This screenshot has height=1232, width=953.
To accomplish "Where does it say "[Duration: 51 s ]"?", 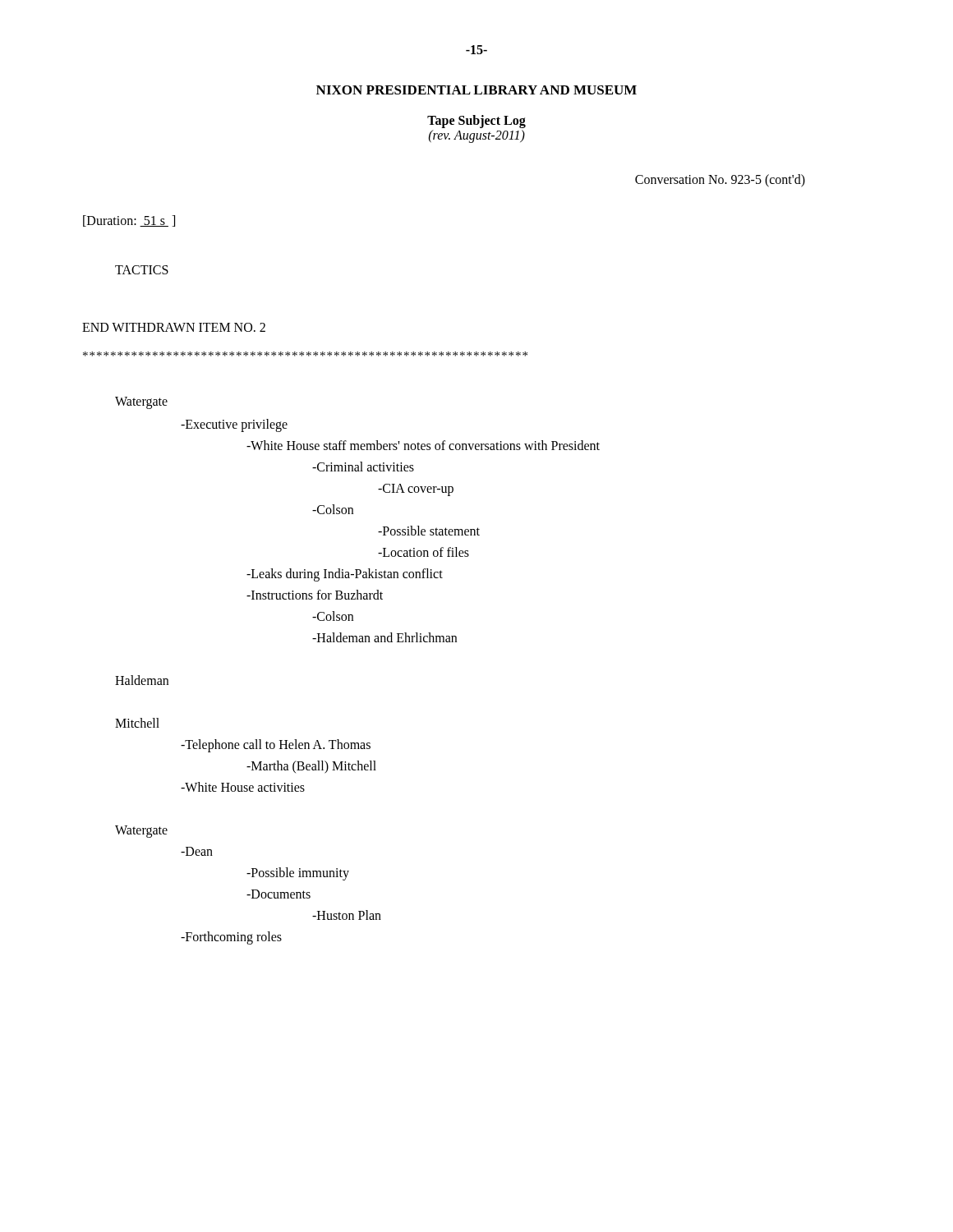I will (129, 221).
